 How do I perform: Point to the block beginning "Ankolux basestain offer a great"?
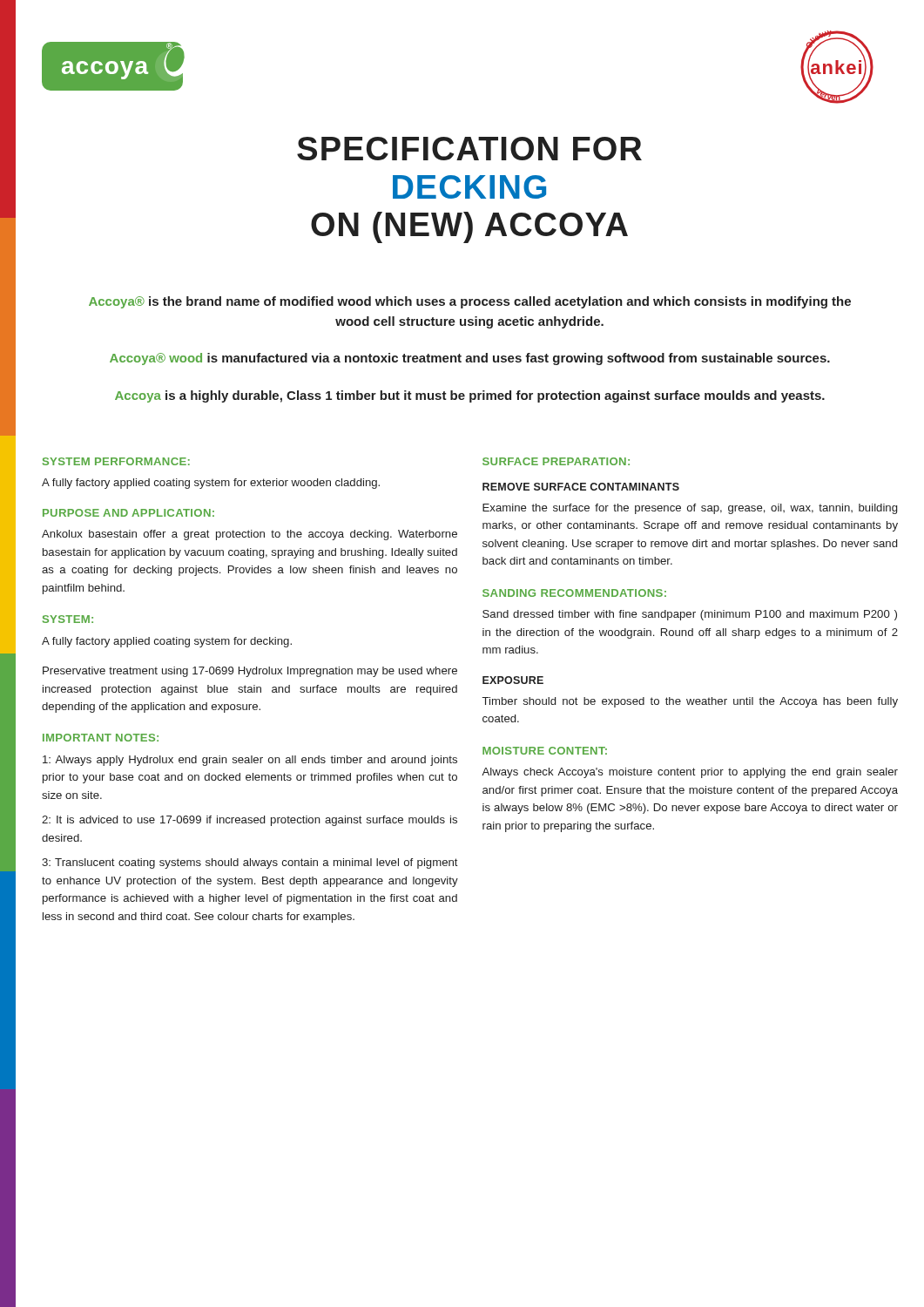(250, 561)
